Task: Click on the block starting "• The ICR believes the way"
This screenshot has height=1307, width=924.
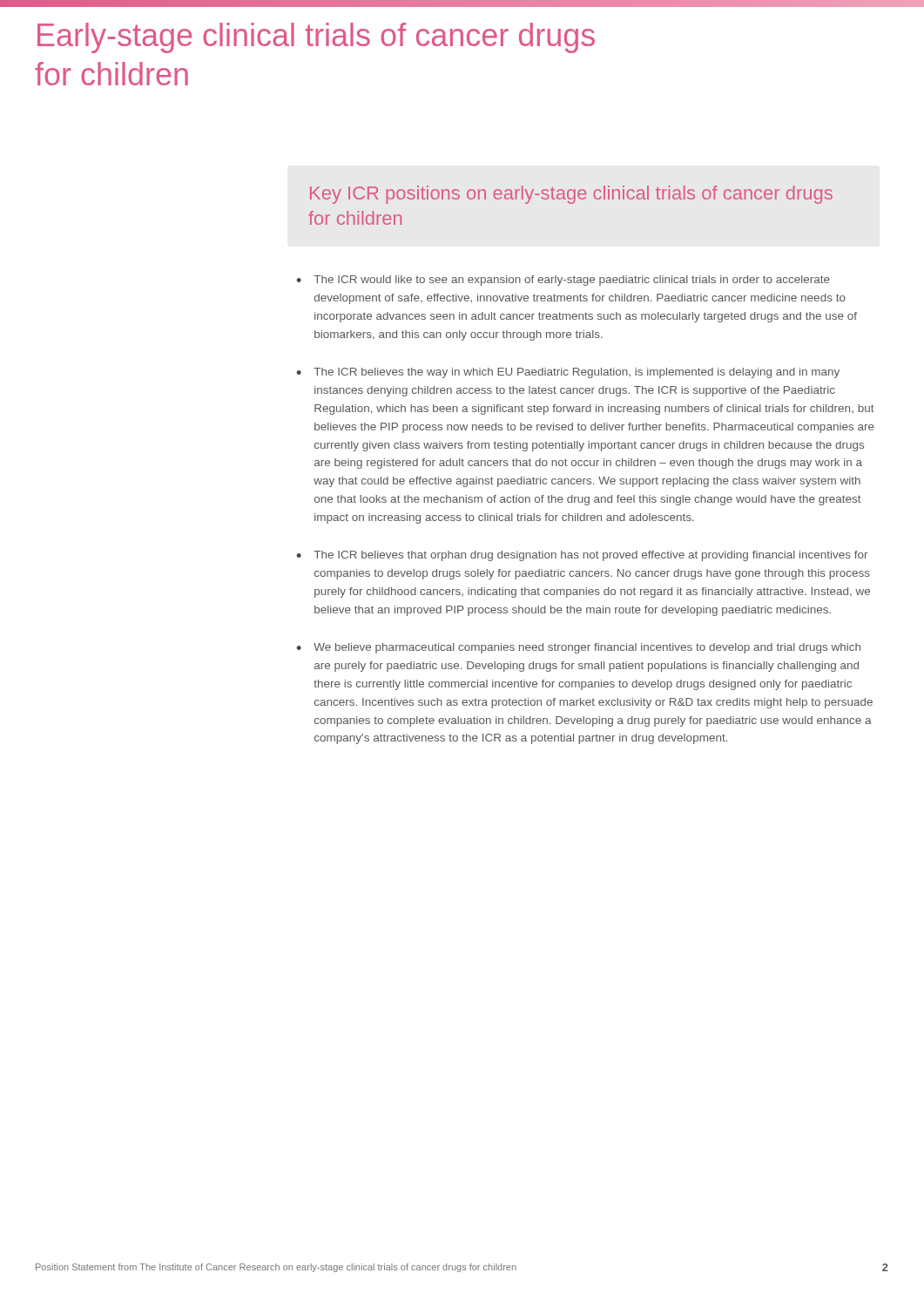Action: tap(588, 445)
